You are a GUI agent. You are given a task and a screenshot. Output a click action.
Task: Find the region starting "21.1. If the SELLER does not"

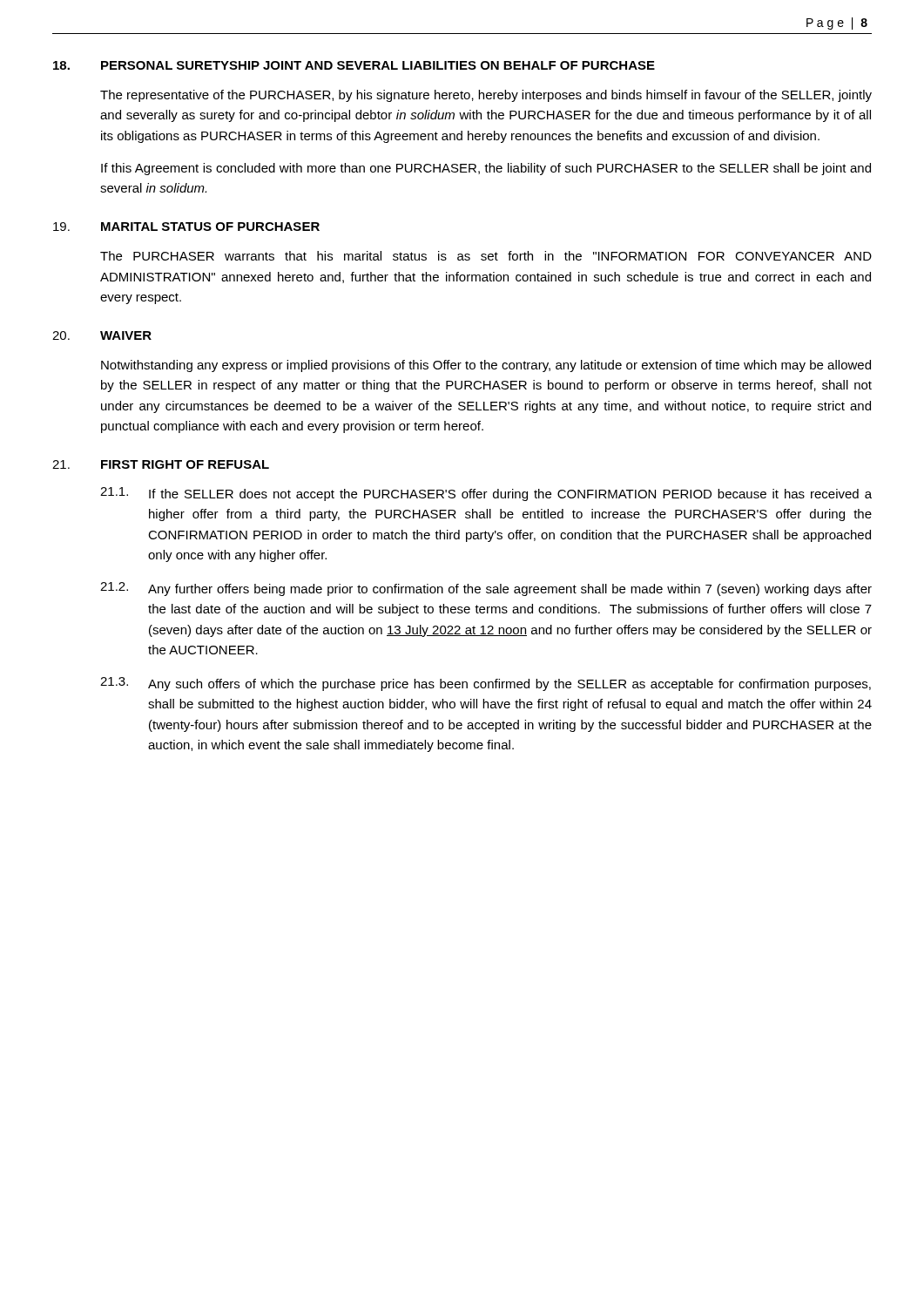(486, 524)
